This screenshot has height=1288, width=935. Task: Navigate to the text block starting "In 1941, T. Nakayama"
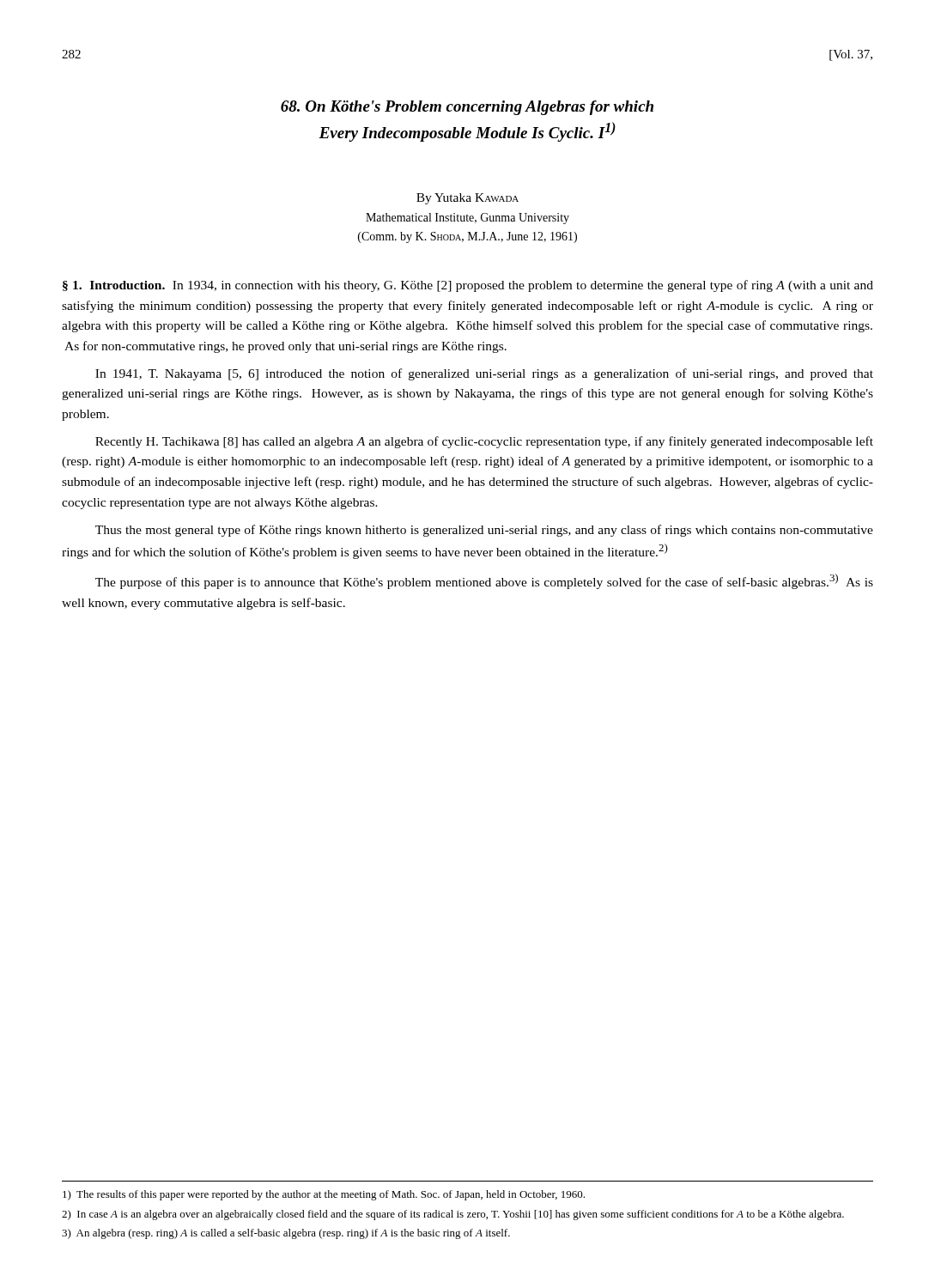(x=468, y=393)
